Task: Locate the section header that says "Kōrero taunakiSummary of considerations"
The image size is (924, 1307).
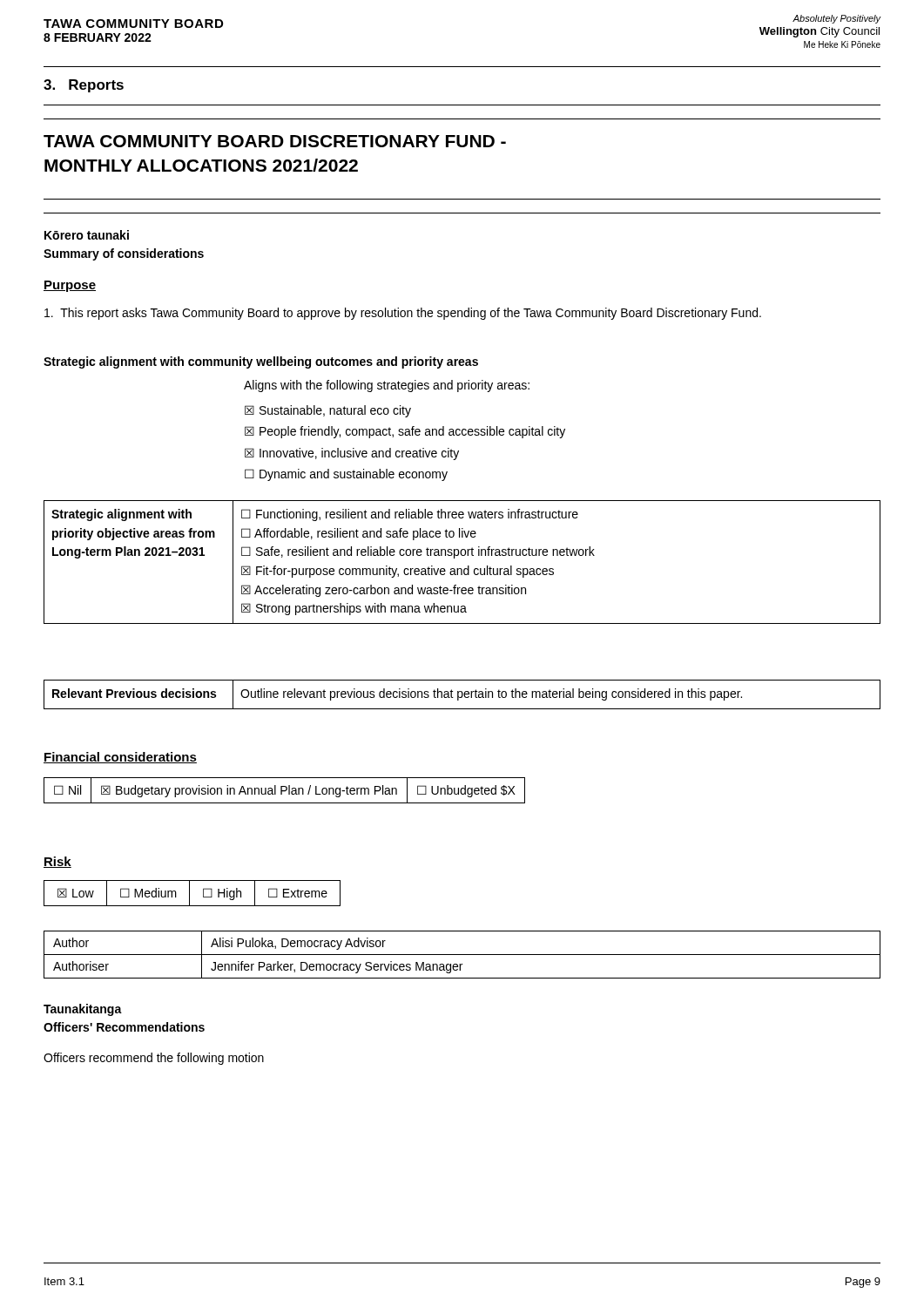Action: point(124,245)
